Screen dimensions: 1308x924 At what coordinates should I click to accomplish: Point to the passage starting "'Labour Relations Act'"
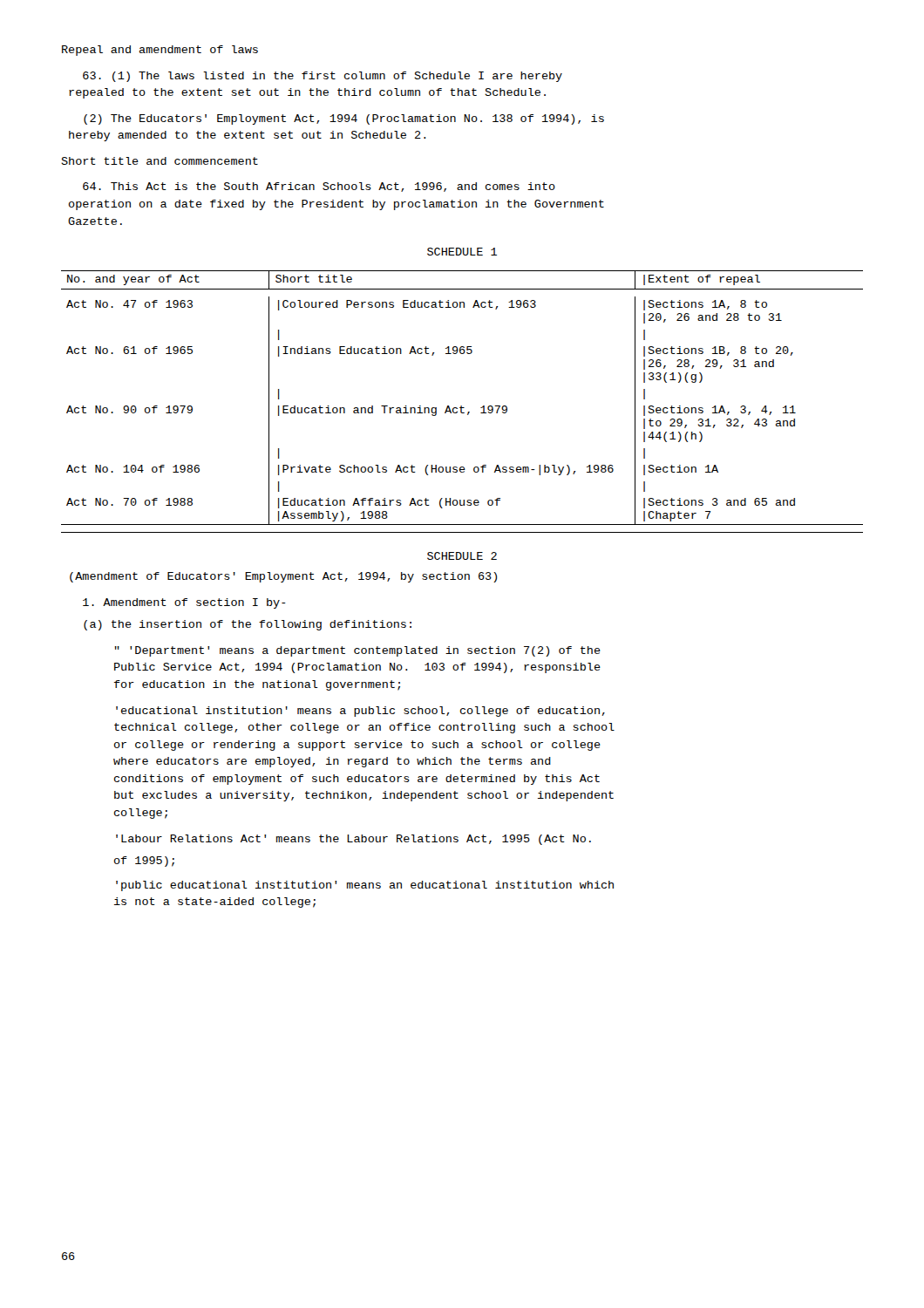click(353, 839)
